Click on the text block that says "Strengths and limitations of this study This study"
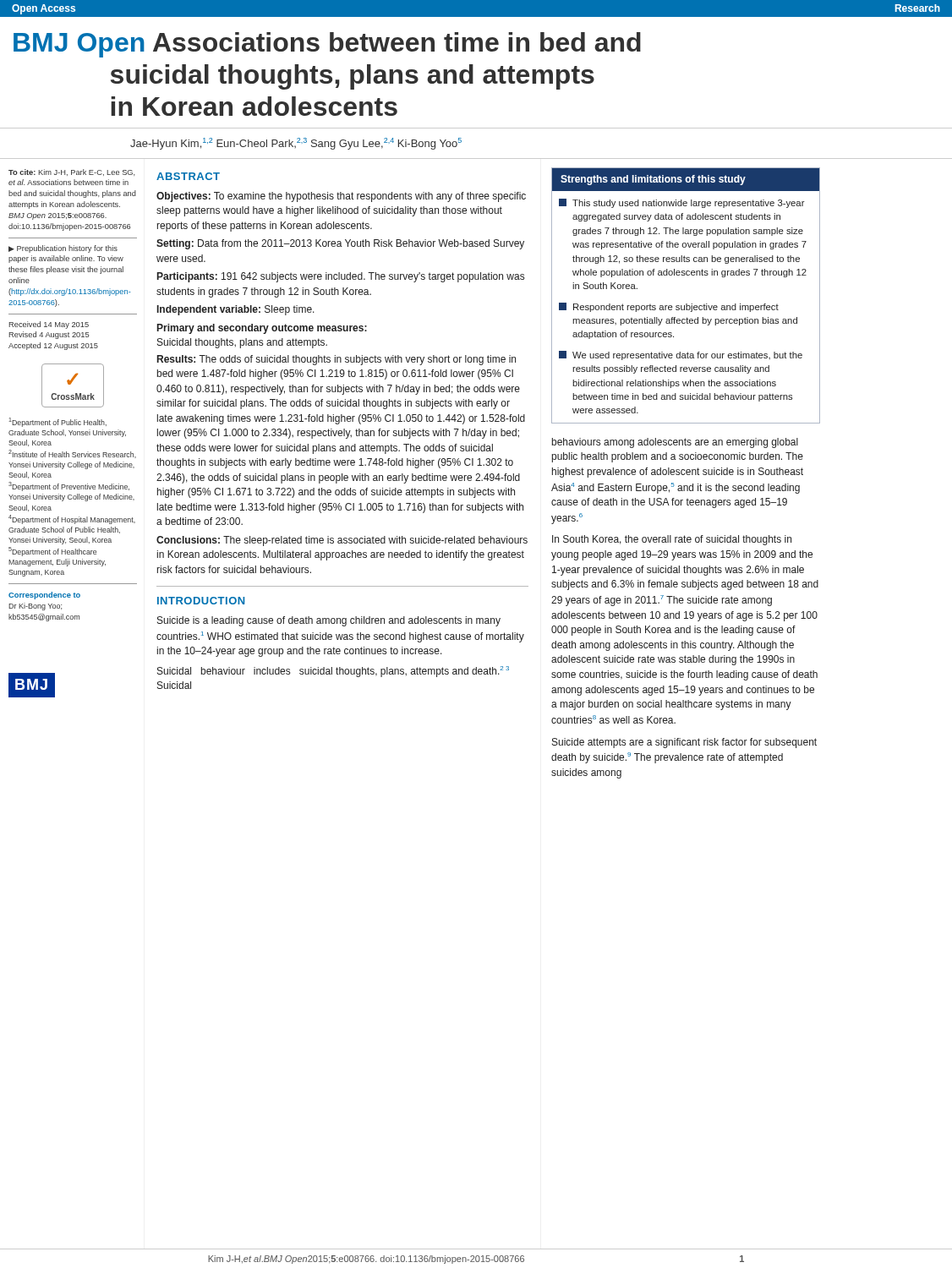The image size is (952, 1268). pos(686,293)
